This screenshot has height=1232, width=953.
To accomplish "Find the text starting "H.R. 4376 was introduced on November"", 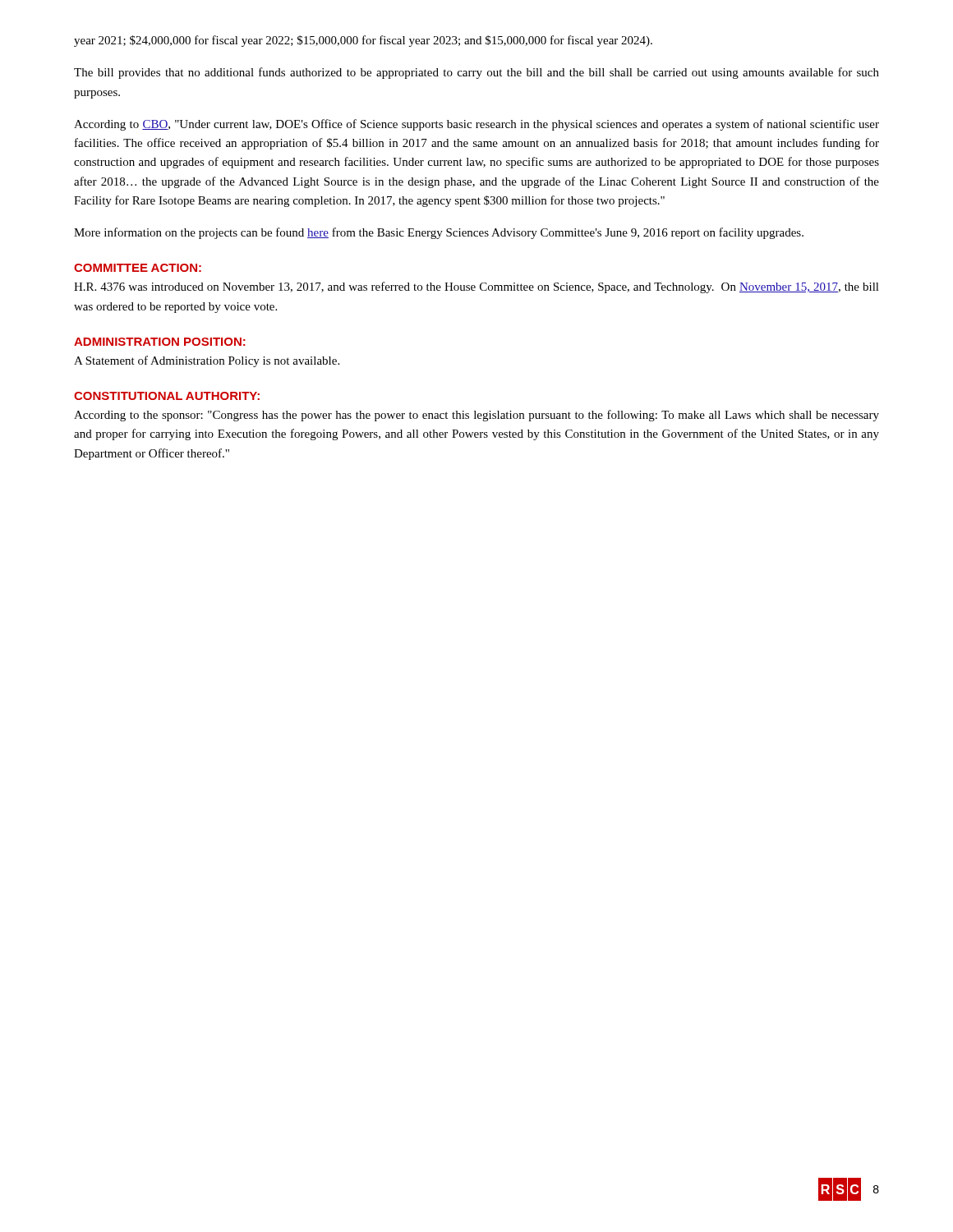I will 476,296.
